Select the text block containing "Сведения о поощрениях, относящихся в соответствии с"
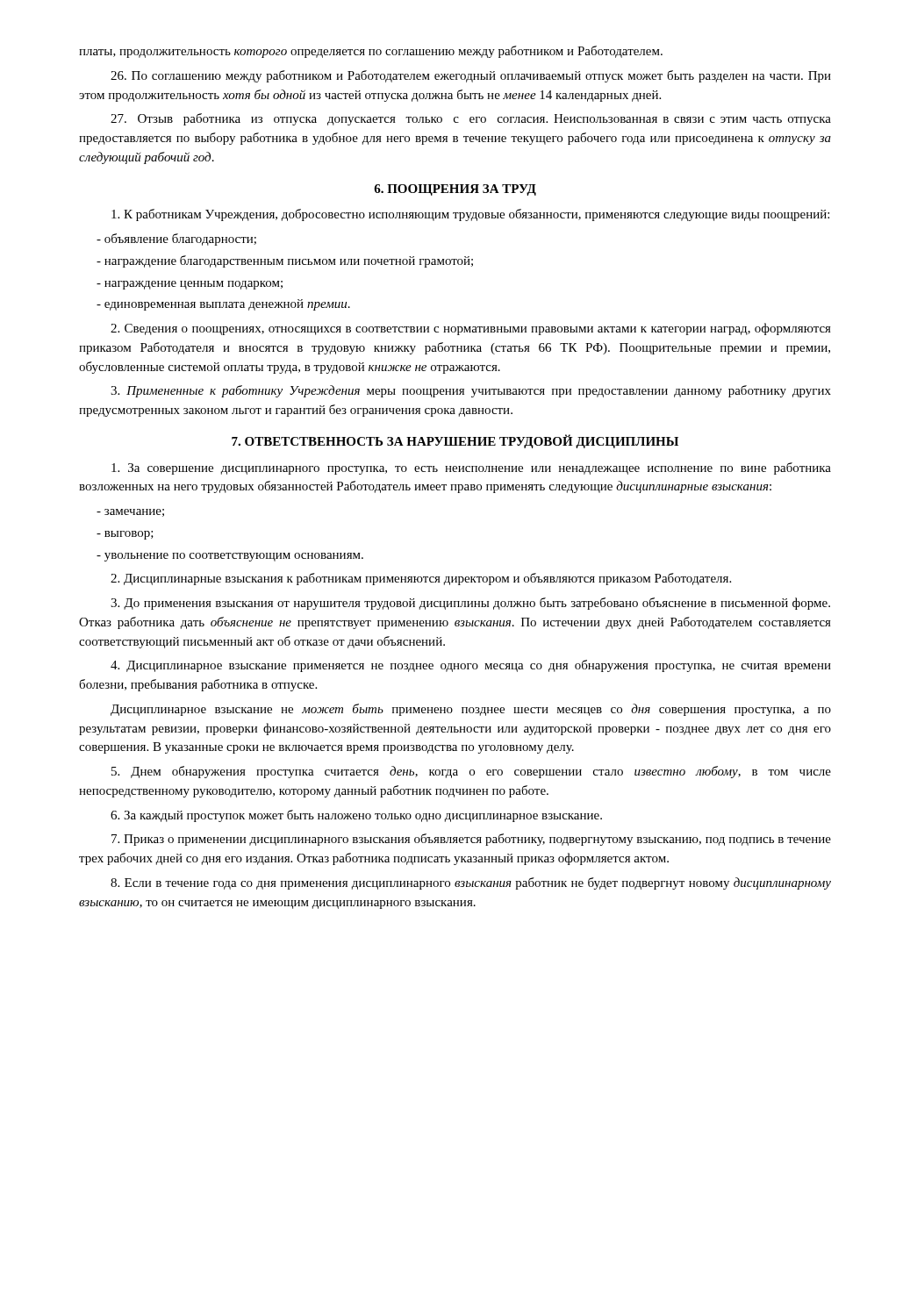 pyautogui.click(x=455, y=347)
